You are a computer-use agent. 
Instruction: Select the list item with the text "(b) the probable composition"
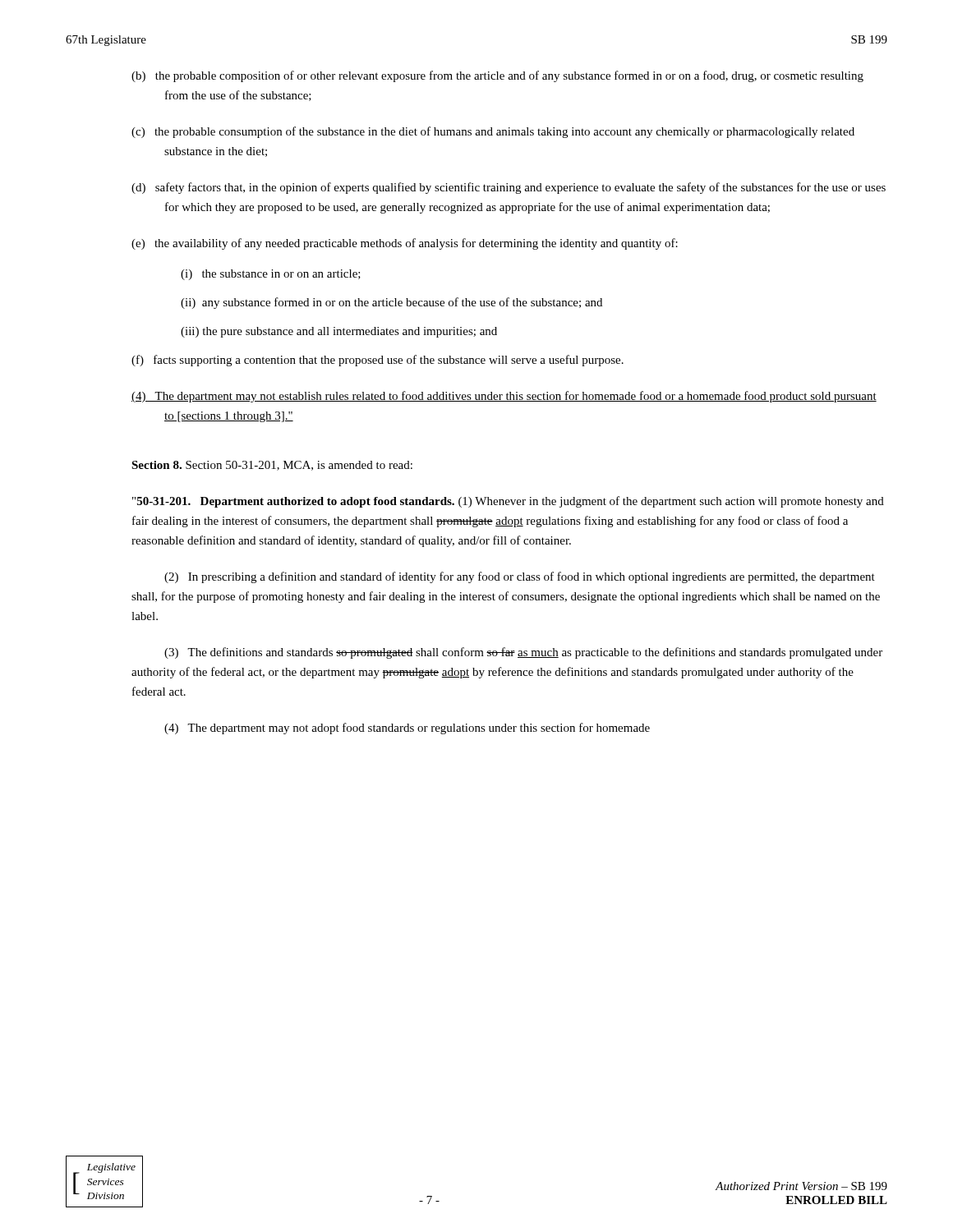[497, 85]
